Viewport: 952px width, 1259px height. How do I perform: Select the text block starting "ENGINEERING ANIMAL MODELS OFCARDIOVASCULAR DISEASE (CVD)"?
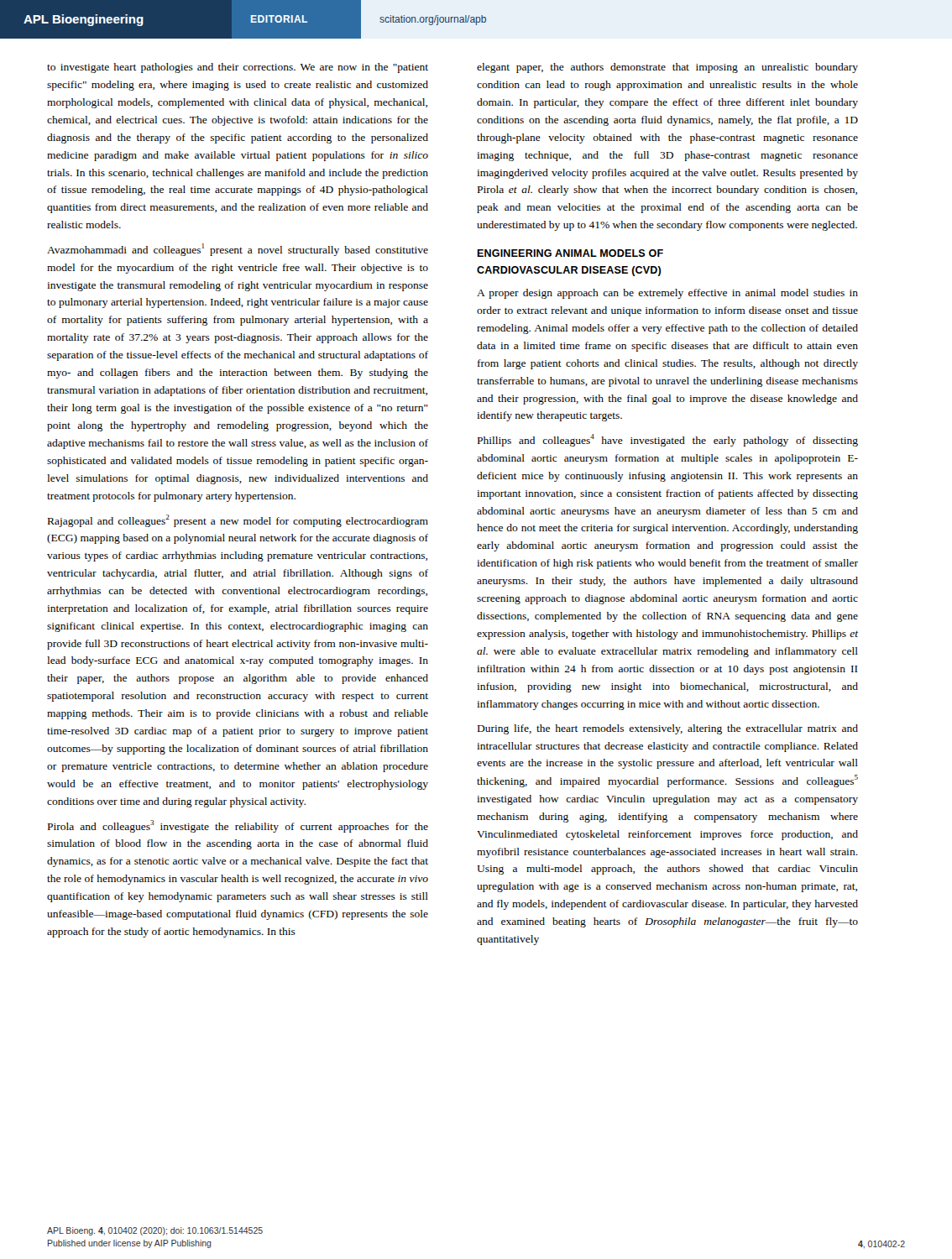[x=570, y=262]
